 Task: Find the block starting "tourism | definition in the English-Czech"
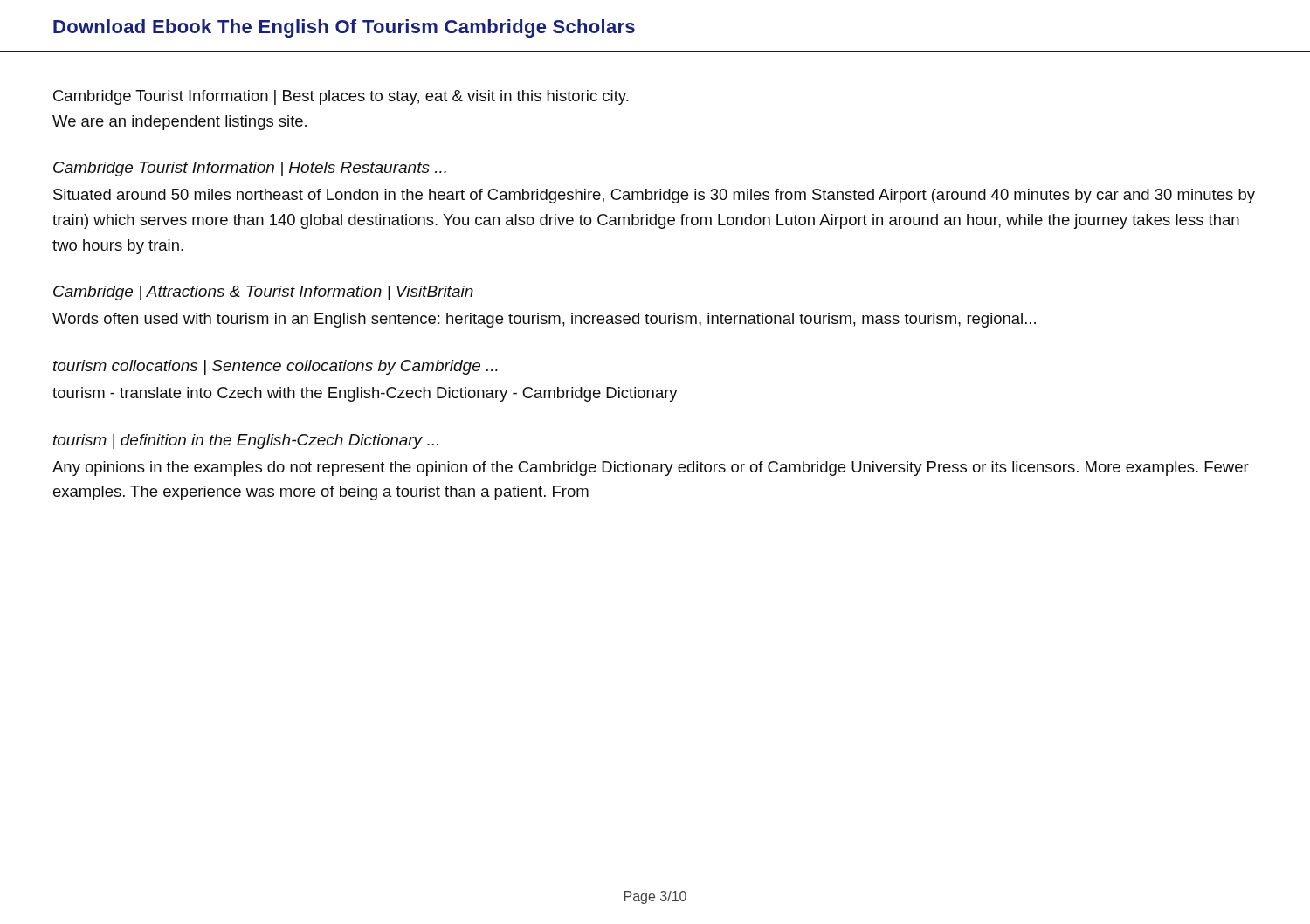(246, 441)
